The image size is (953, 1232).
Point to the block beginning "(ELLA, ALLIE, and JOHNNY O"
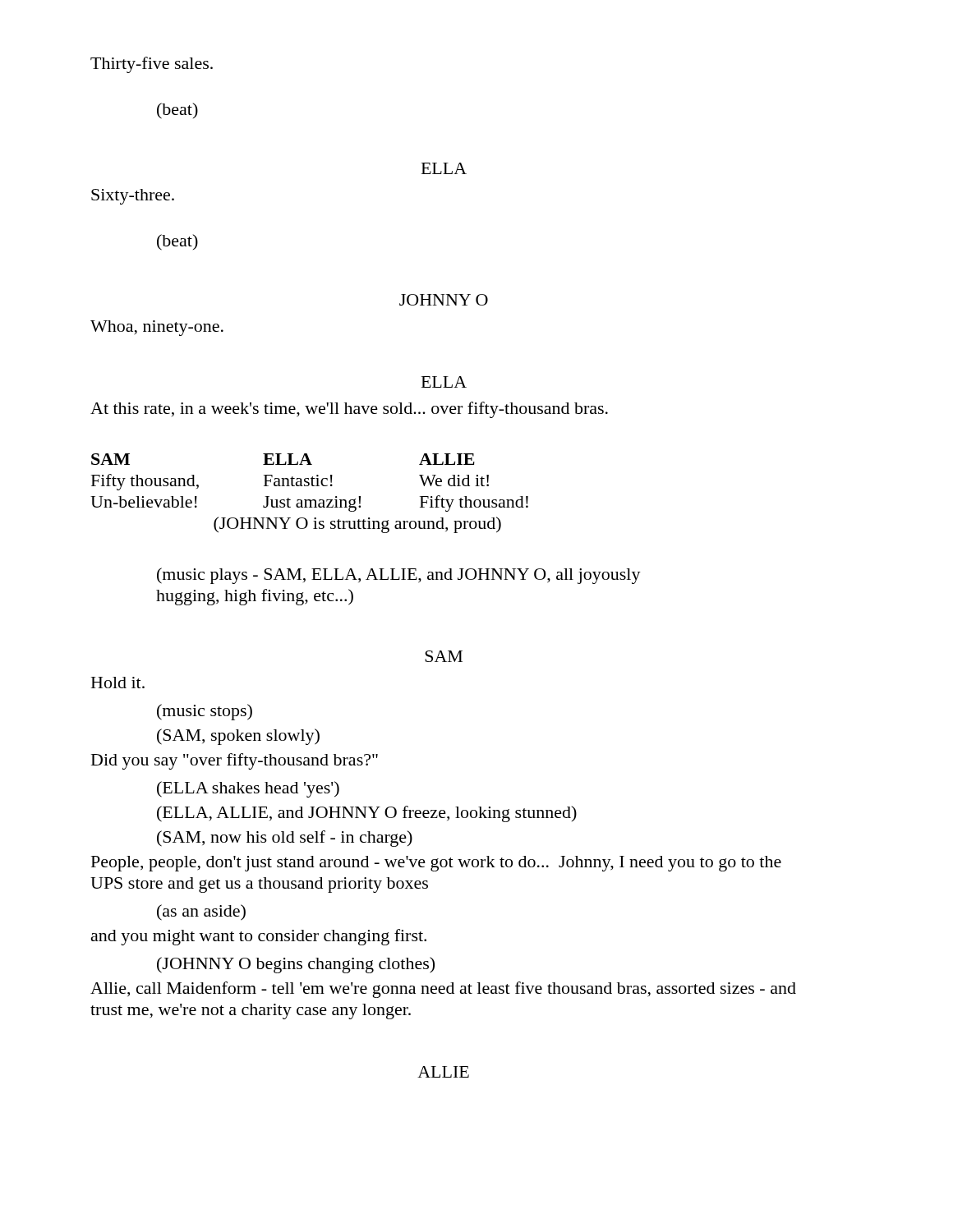point(367,812)
